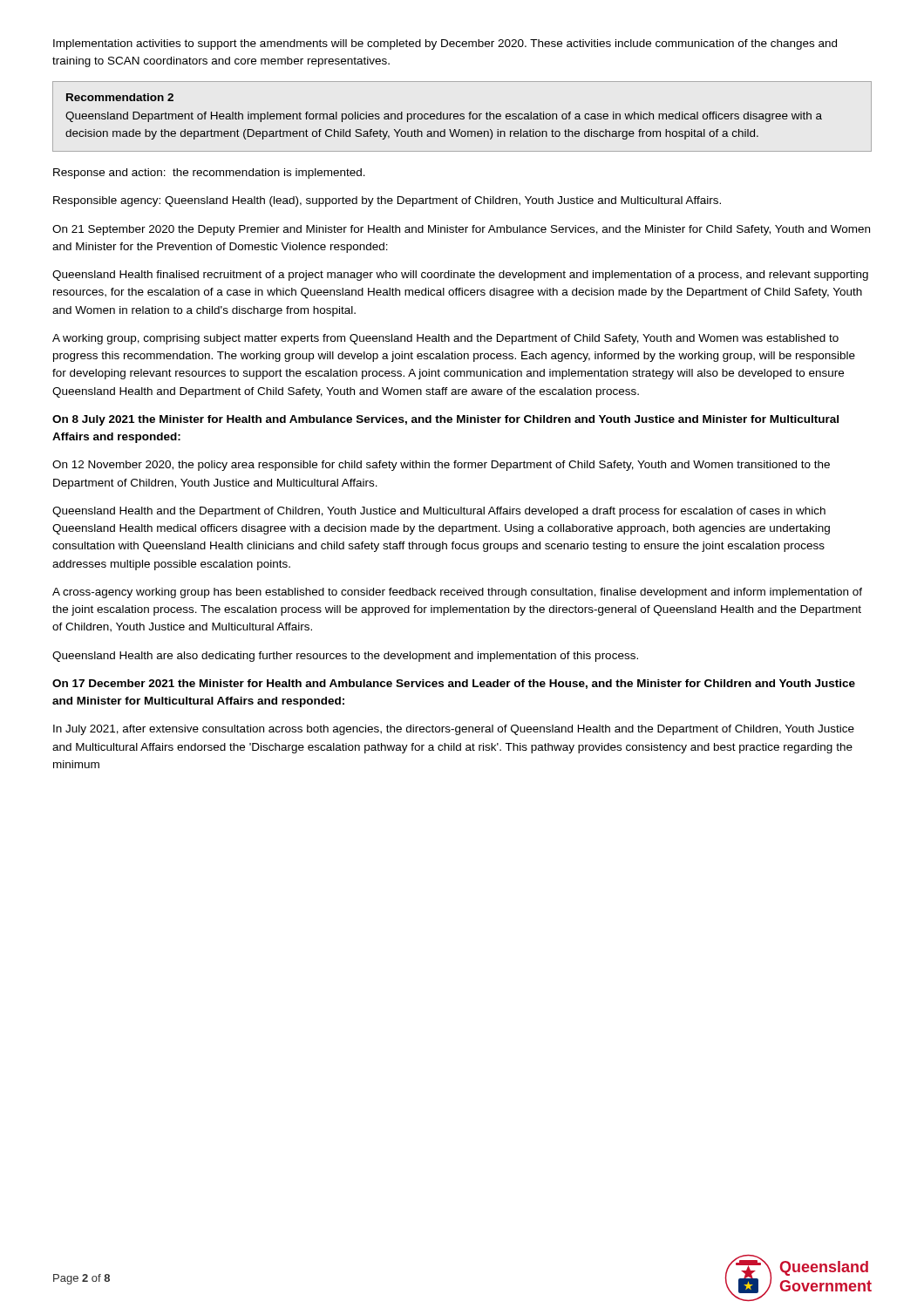Where is the passage that starts "A cross-agency working group"?
This screenshot has height=1308, width=924.
click(457, 609)
